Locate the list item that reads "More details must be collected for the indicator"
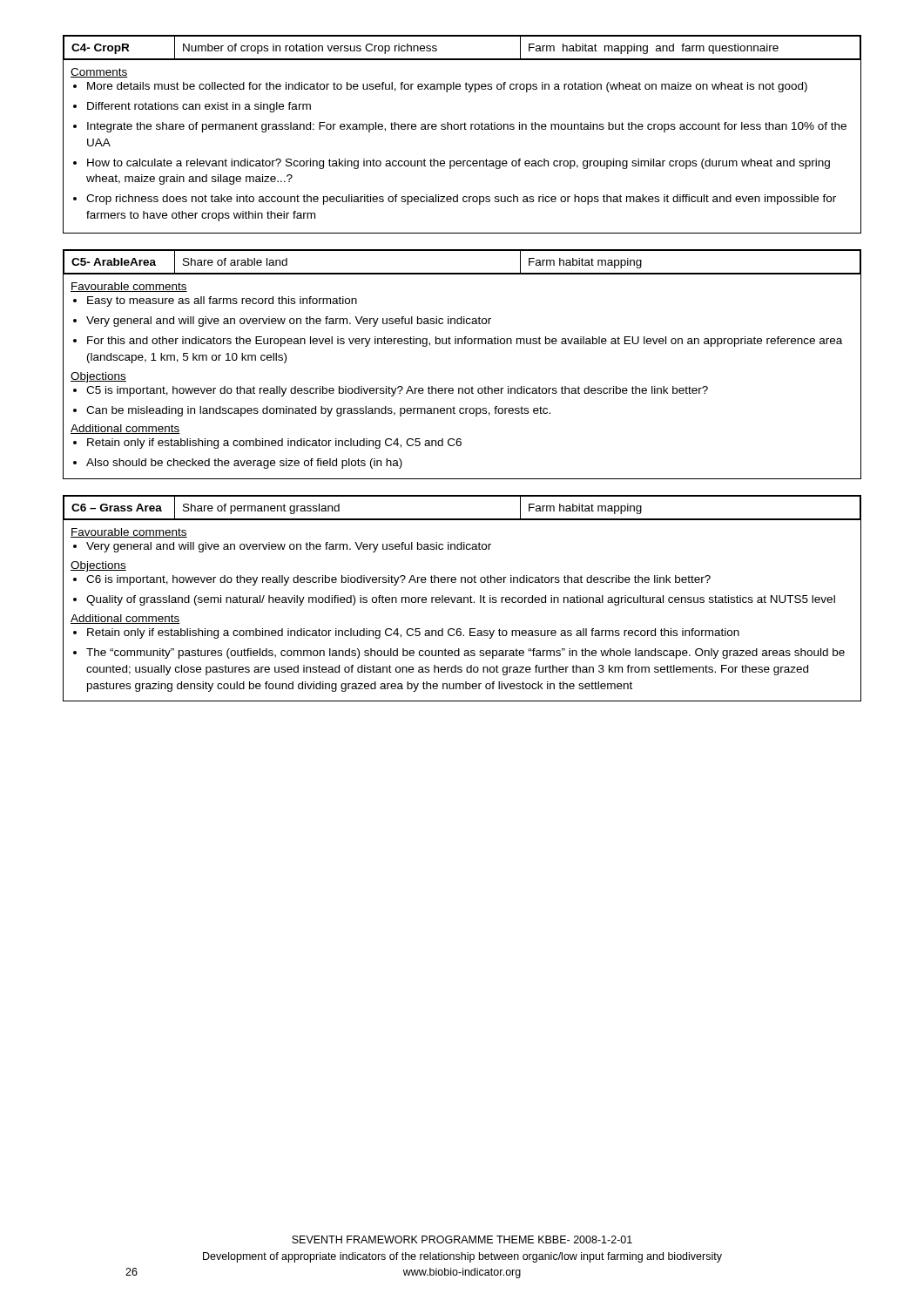Viewport: 924px width, 1307px height. (447, 86)
